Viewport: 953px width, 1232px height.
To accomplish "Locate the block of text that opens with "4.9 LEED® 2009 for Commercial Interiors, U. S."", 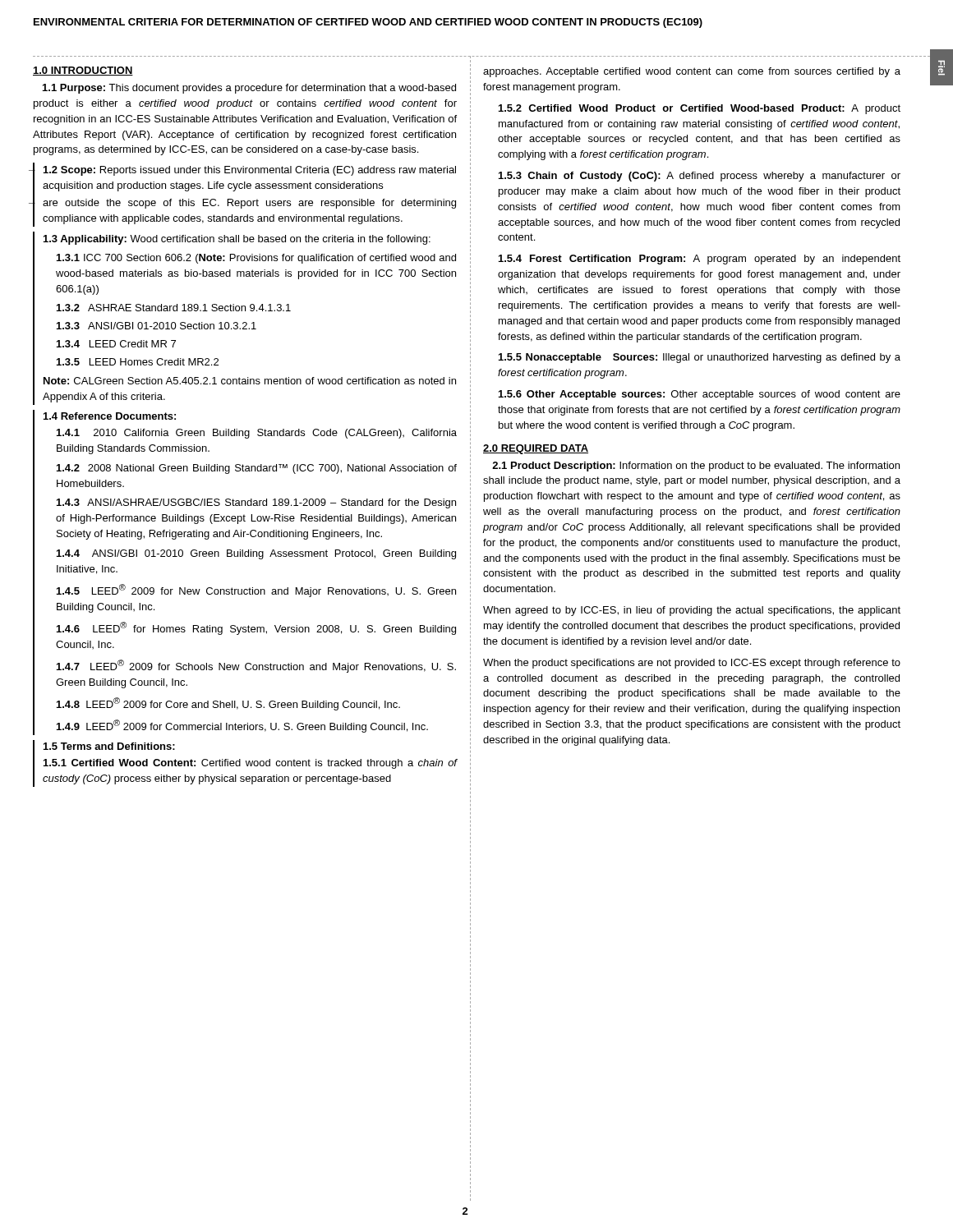I will (x=242, y=725).
